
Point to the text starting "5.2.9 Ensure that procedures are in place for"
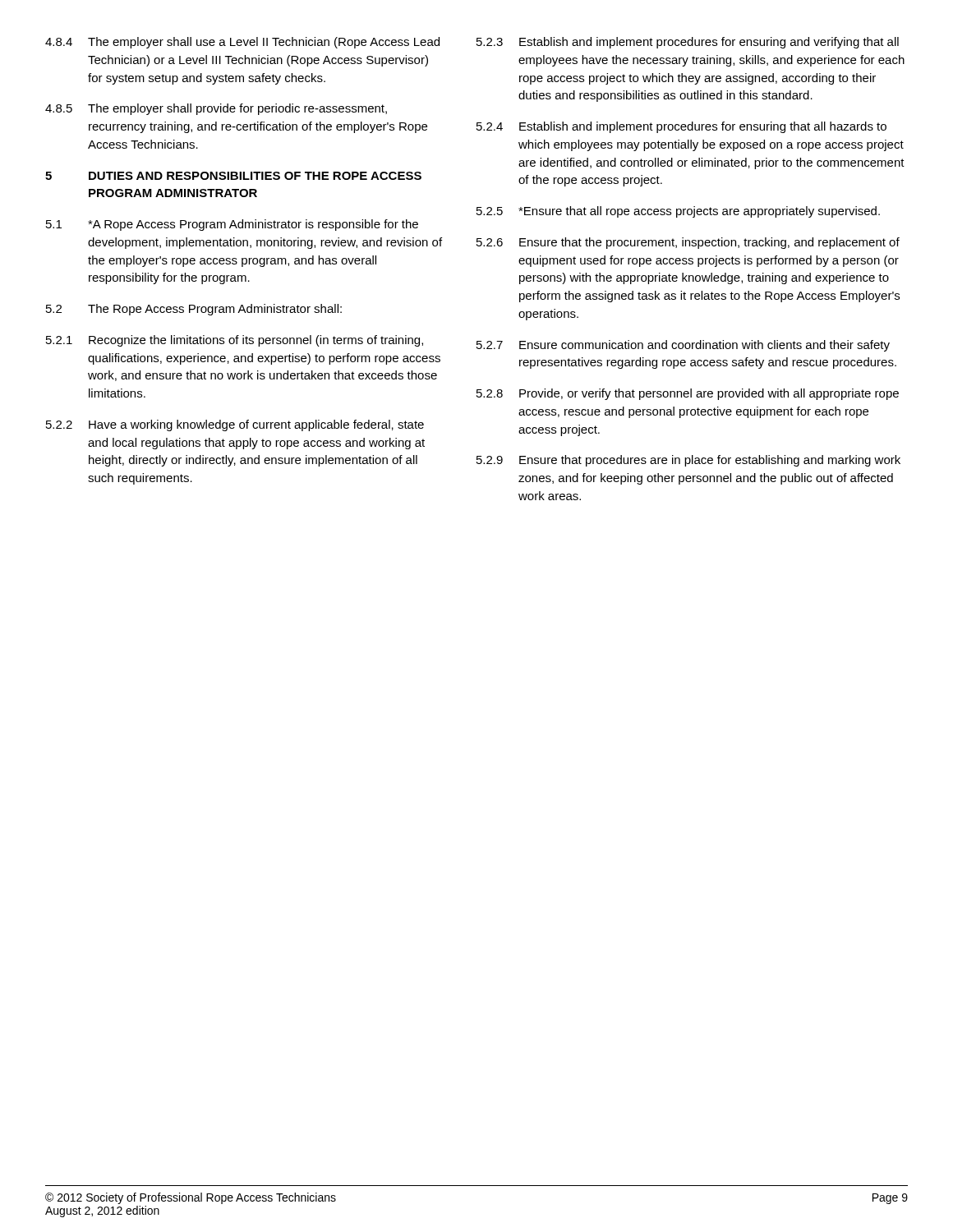pos(692,478)
